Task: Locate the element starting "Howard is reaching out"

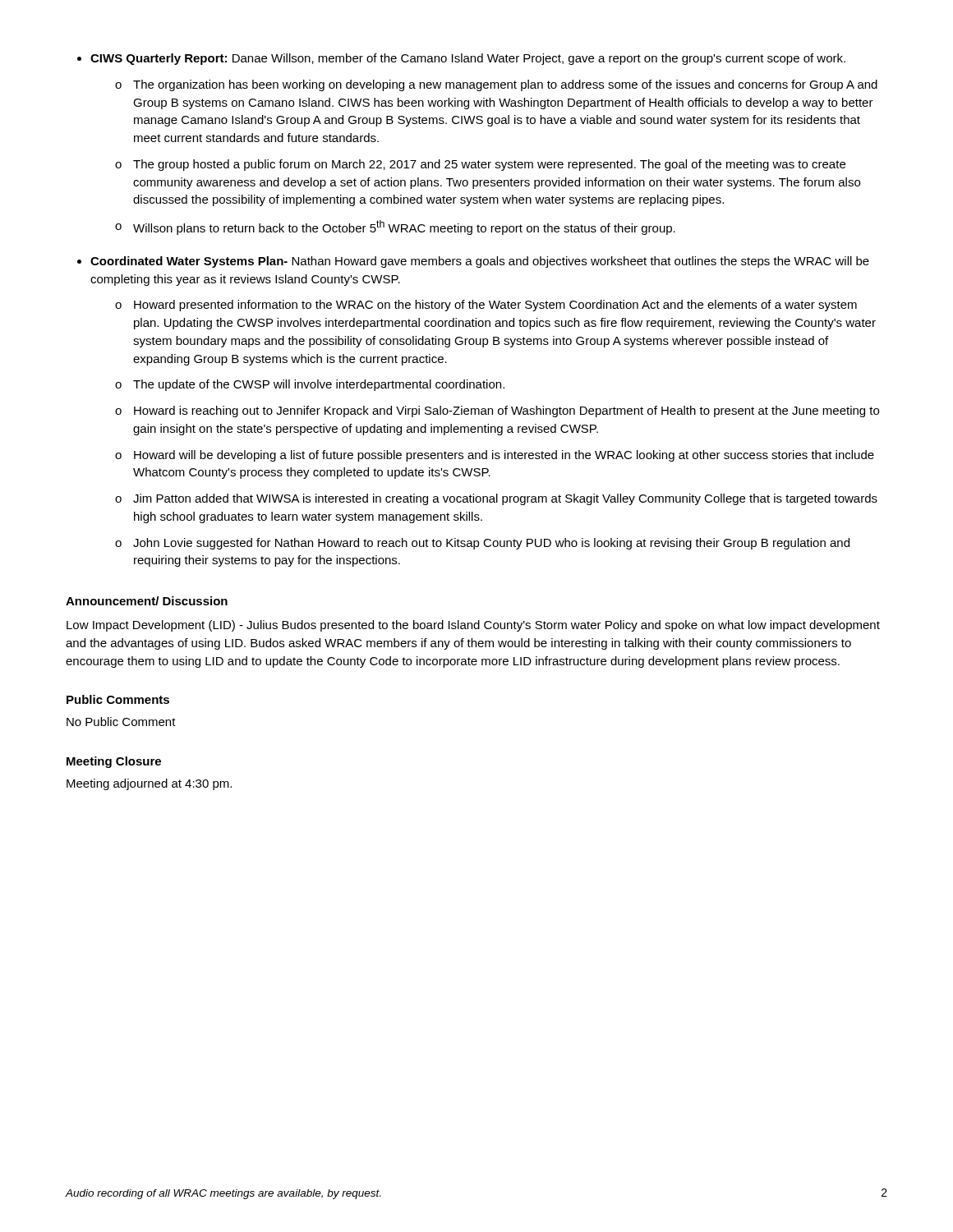Action: pyautogui.click(x=506, y=419)
